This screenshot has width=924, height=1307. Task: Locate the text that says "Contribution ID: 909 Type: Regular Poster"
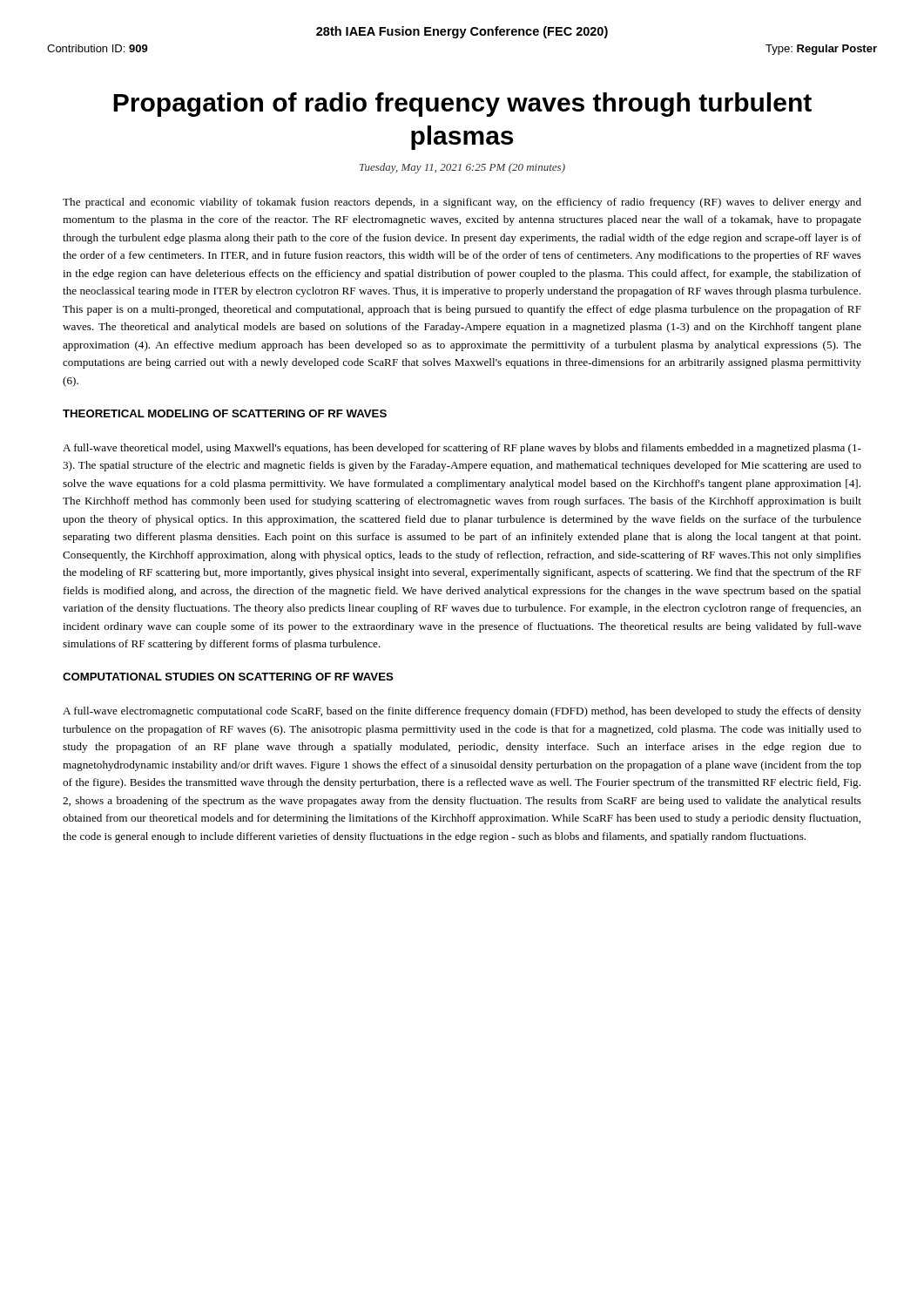462,48
